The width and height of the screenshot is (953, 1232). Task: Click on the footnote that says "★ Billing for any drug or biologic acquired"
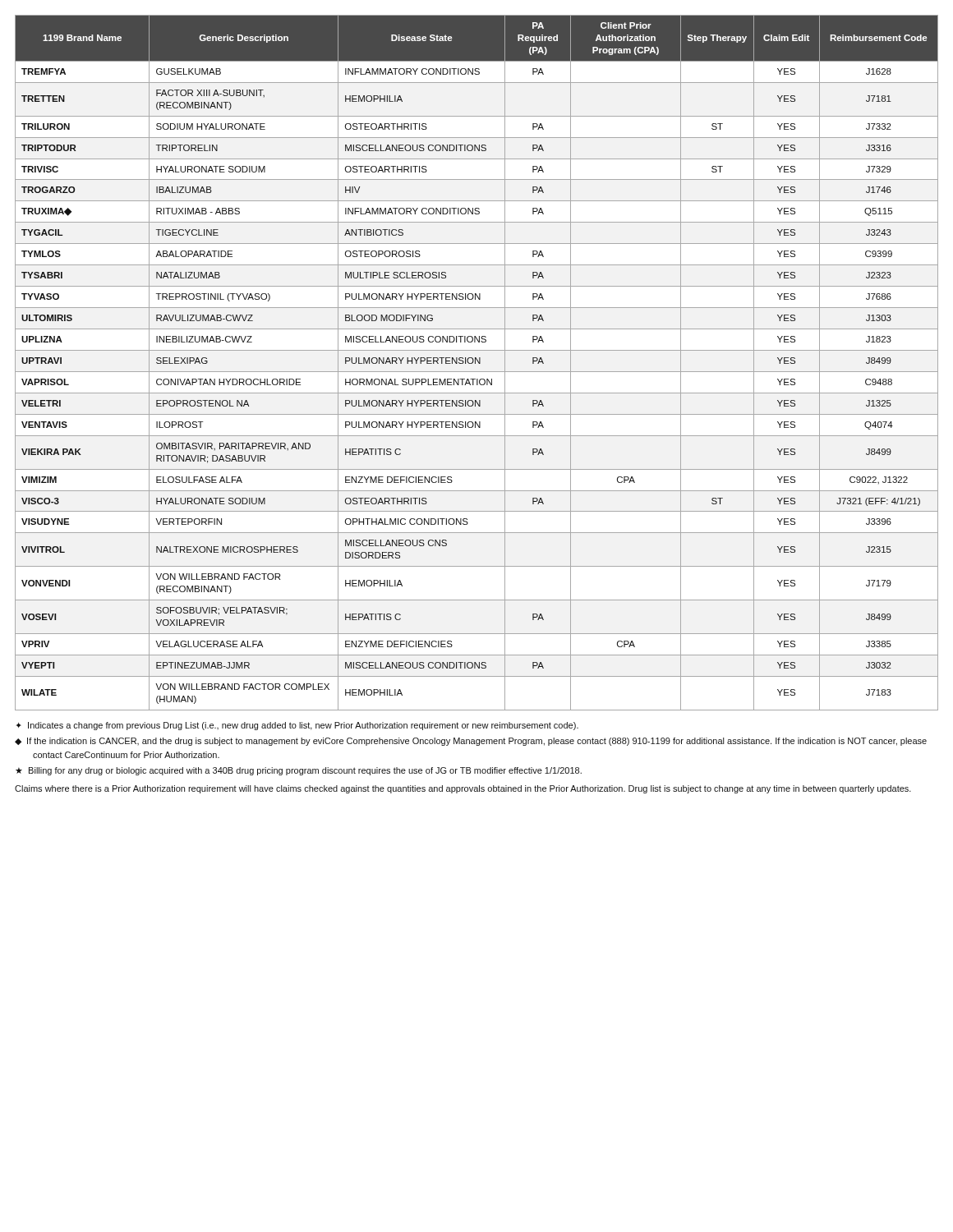pyautogui.click(x=476, y=771)
